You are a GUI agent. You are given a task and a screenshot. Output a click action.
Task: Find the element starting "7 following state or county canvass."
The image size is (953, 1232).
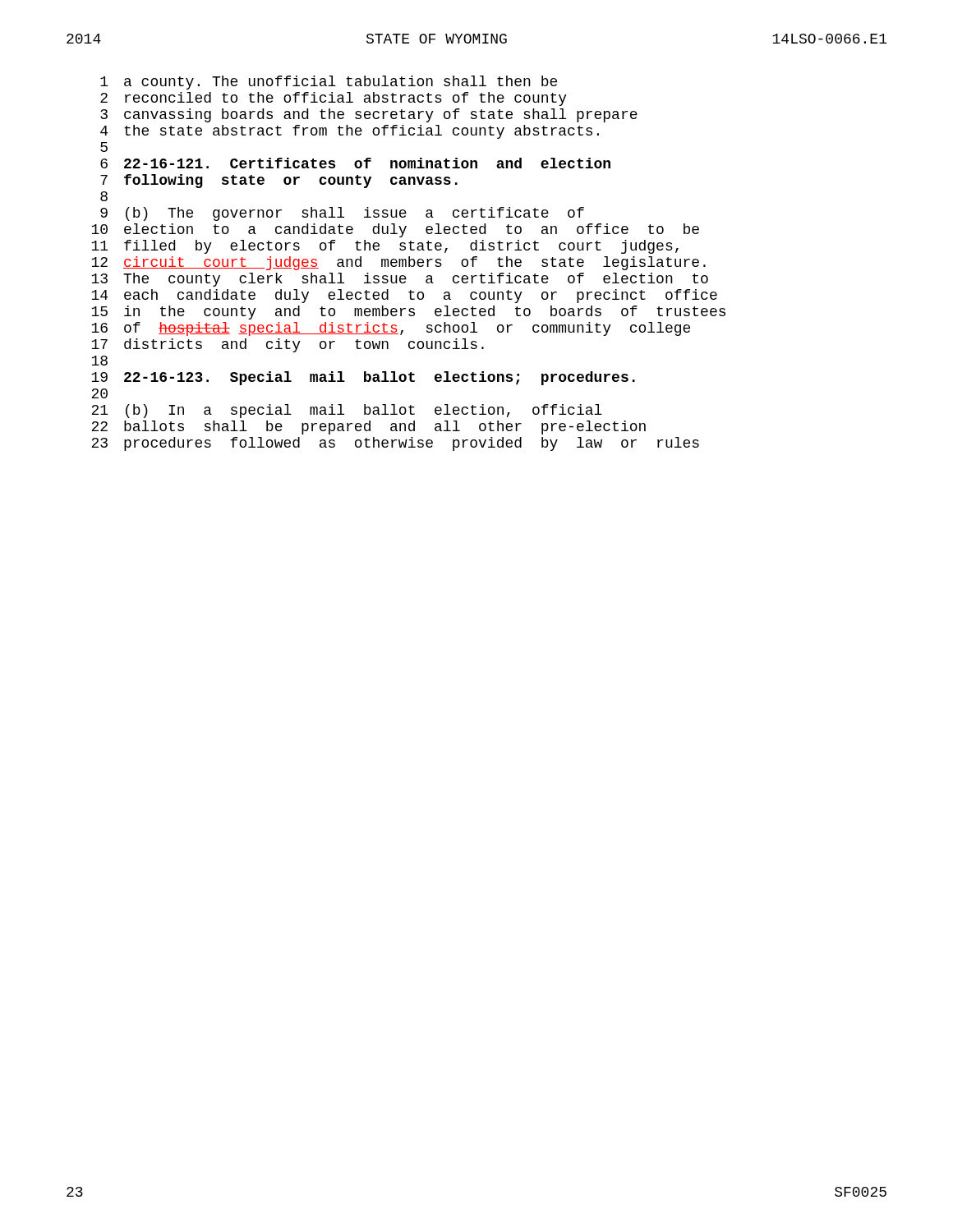point(172,181)
